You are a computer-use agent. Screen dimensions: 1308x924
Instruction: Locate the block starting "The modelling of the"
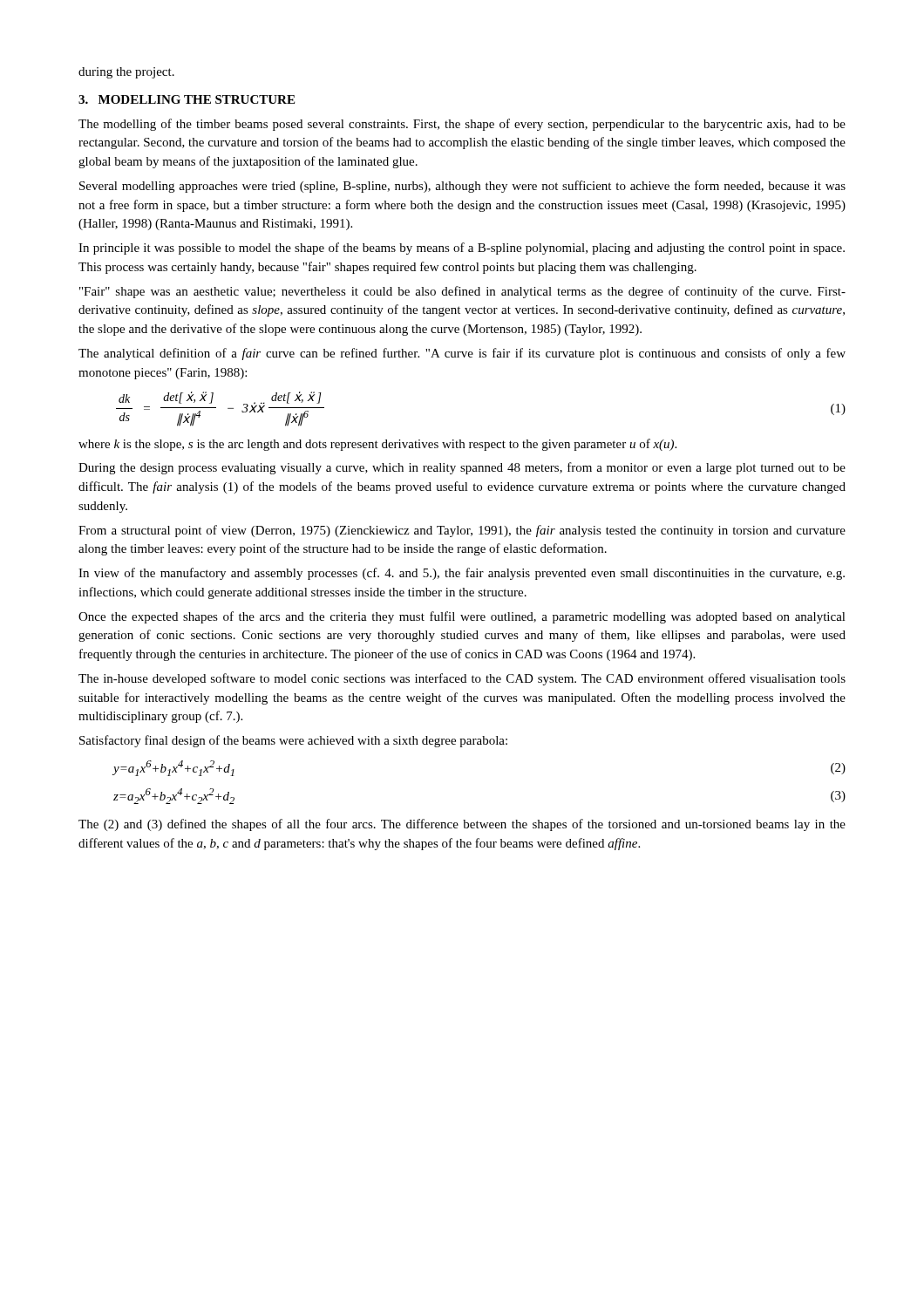pyautogui.click(x=462, y=142)
